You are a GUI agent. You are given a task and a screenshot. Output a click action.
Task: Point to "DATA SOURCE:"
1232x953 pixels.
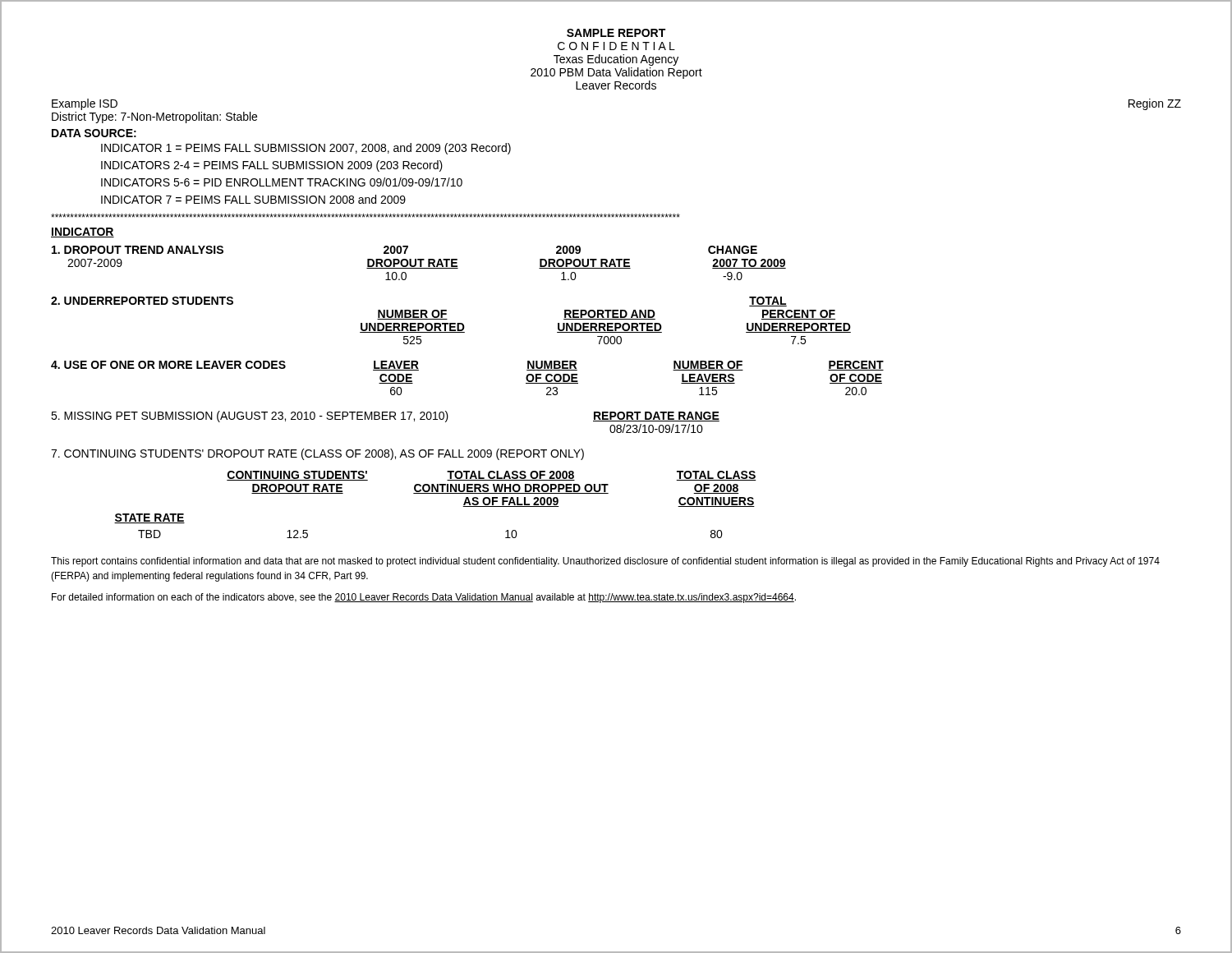pyautogui.click(x=94, y=133)
